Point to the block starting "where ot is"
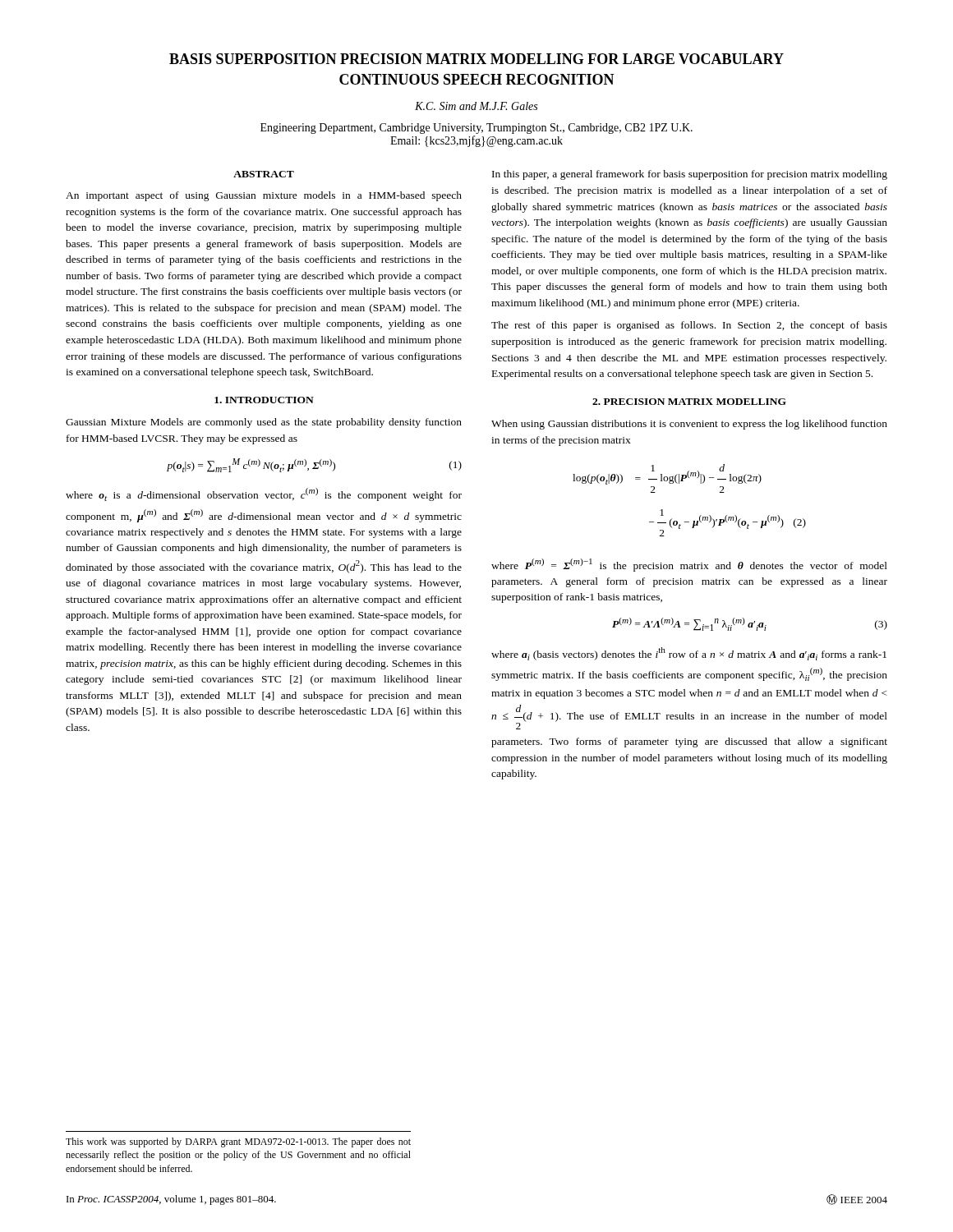 (264, 610)
